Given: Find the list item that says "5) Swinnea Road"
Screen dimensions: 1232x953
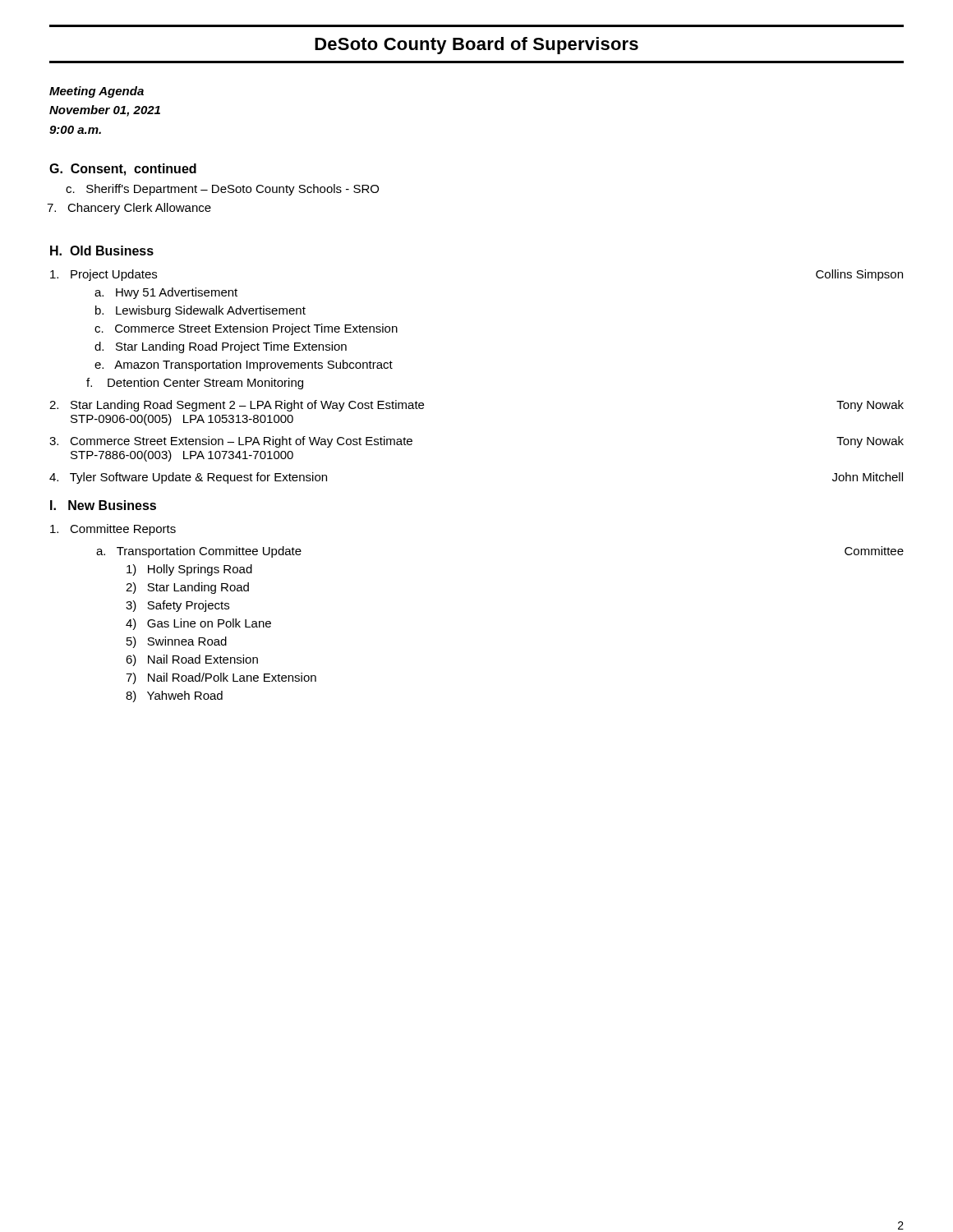Looking at the screenshot, I should pyautogui.click(x=176, y=641).
